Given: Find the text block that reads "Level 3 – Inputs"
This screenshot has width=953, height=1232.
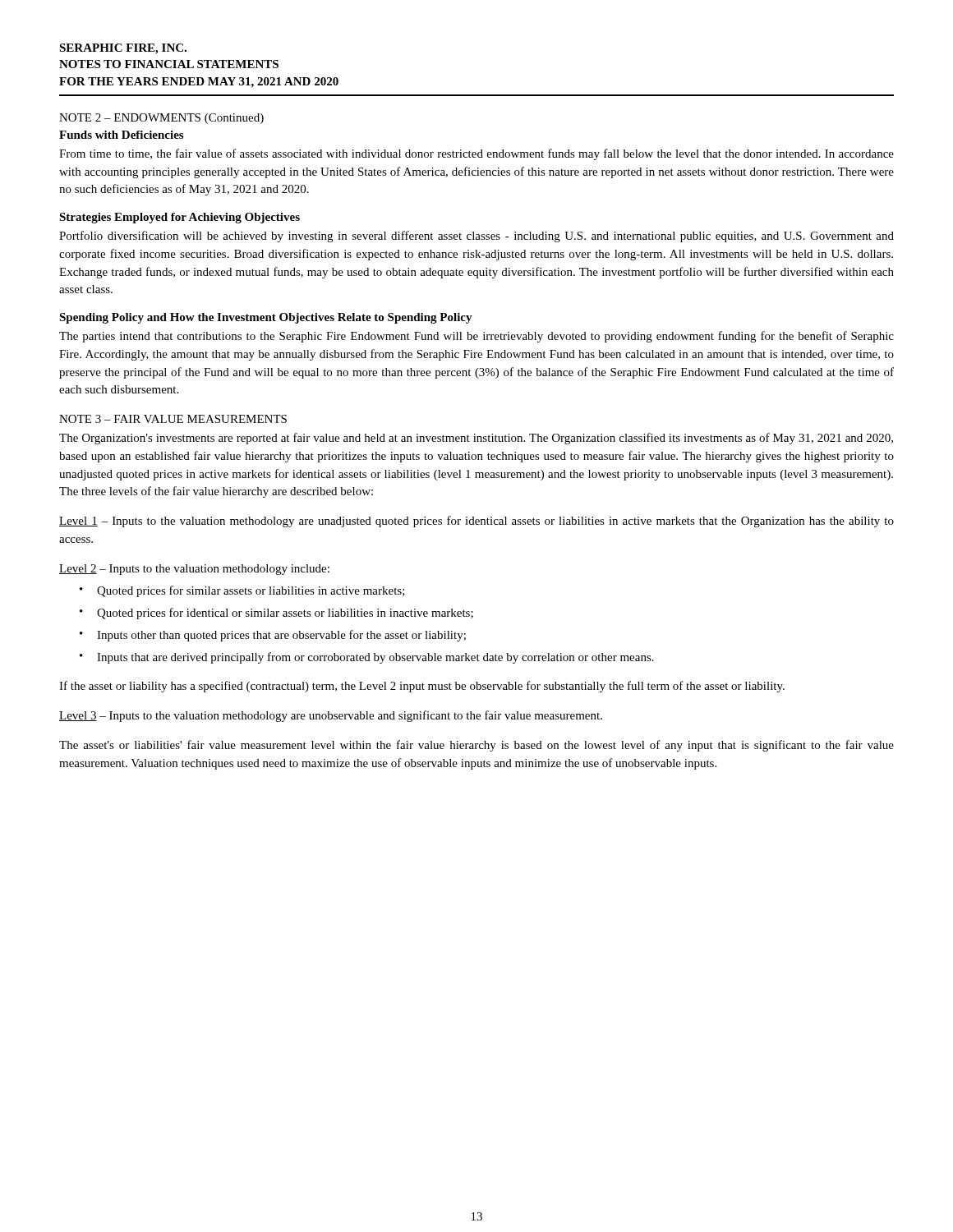Looking at the screenshot, I should click(x=331, y=715).
